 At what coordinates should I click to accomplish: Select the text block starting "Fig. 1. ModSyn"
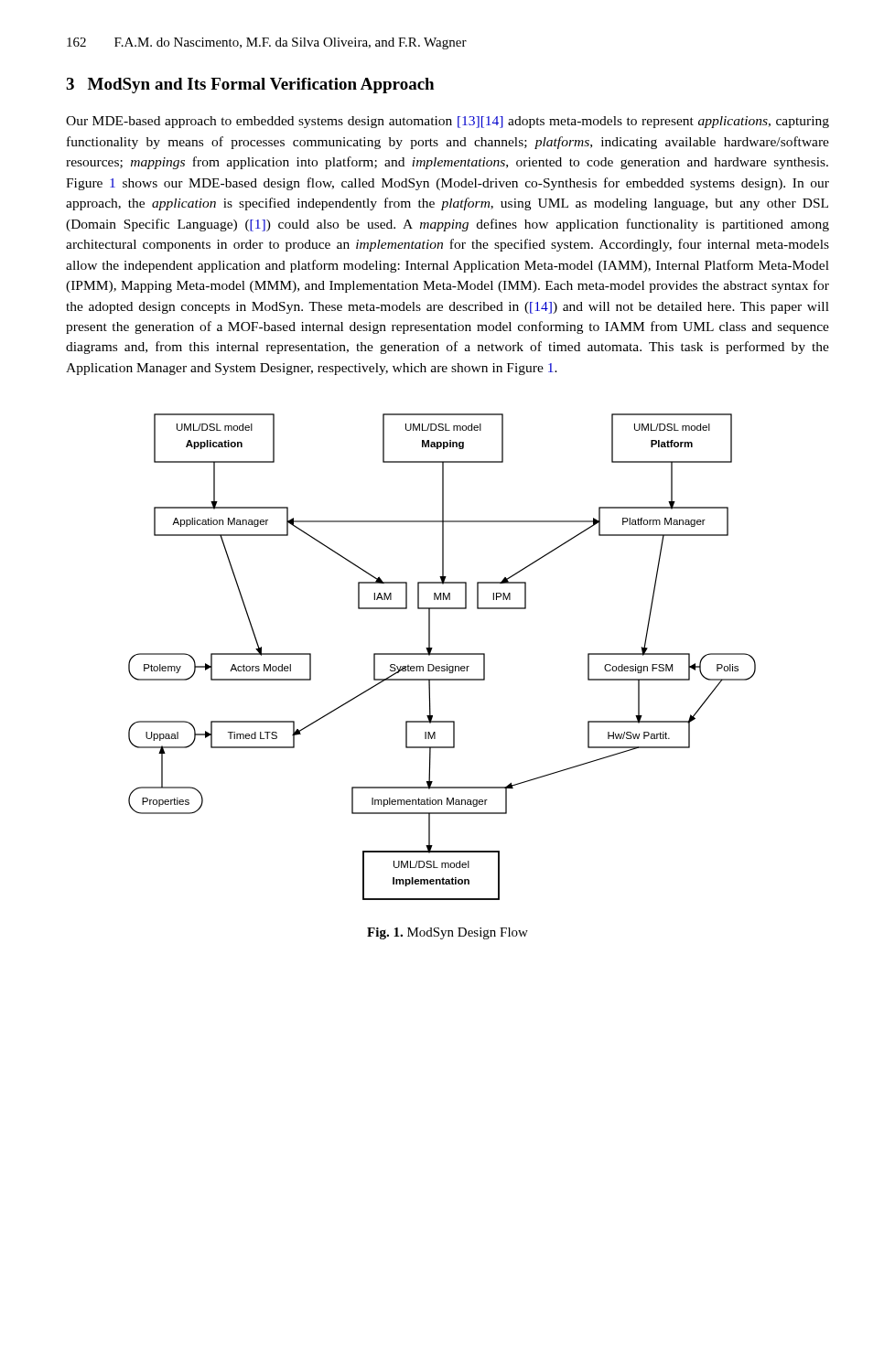pyautogui.click(x=448, y=932)
